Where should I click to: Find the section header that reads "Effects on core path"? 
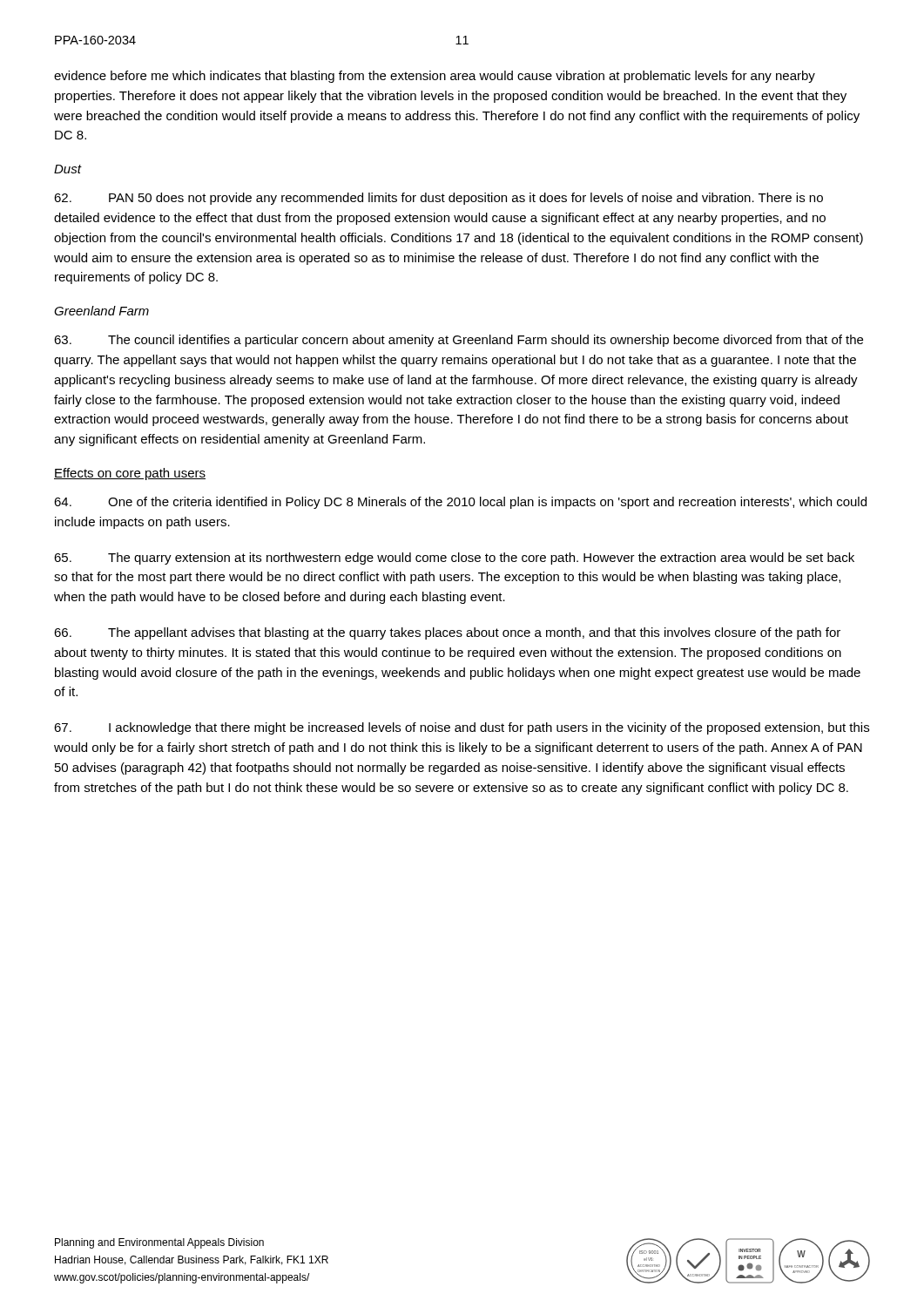coord(130,473)
